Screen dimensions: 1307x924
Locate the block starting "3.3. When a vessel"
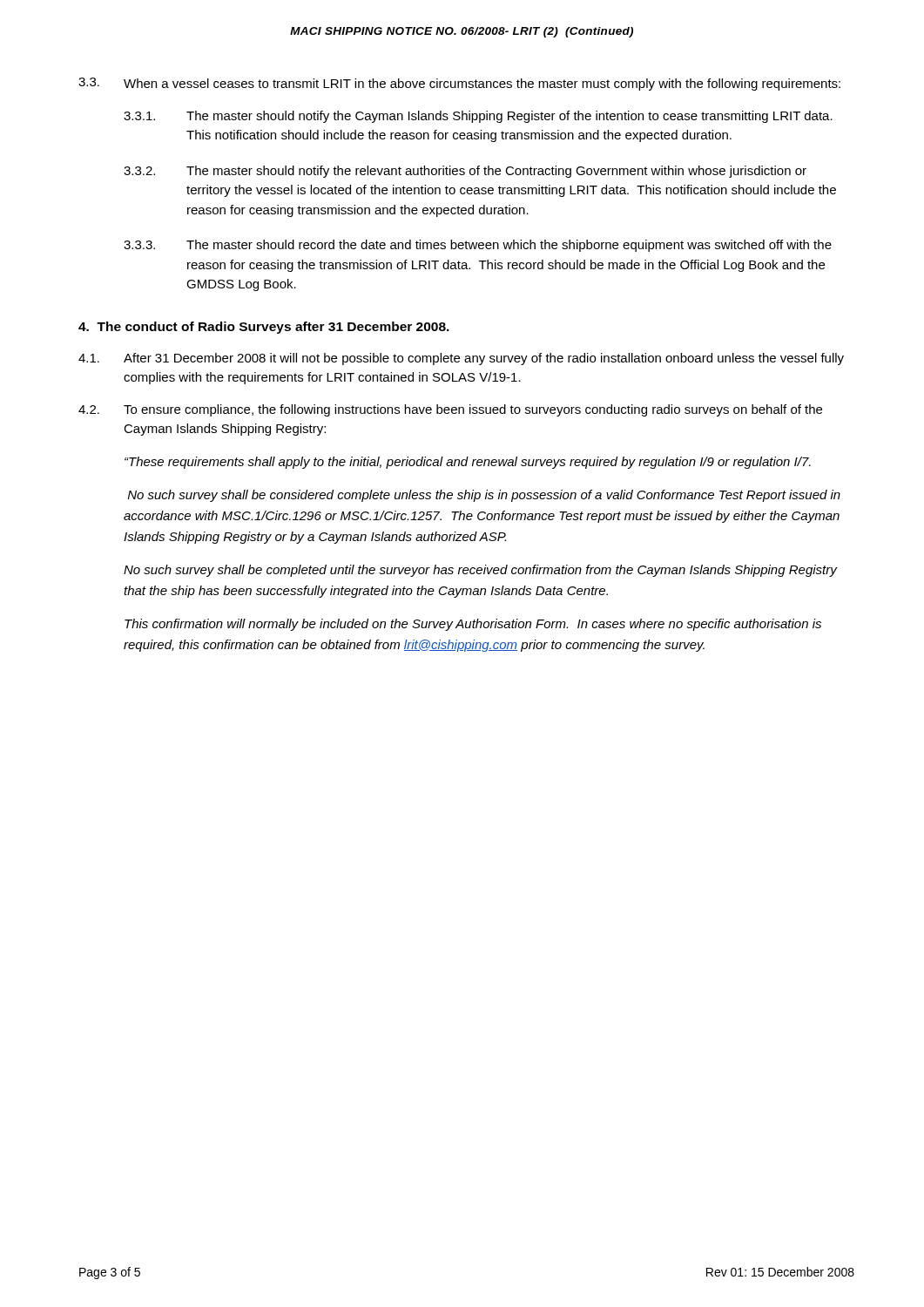click(460, 84)
